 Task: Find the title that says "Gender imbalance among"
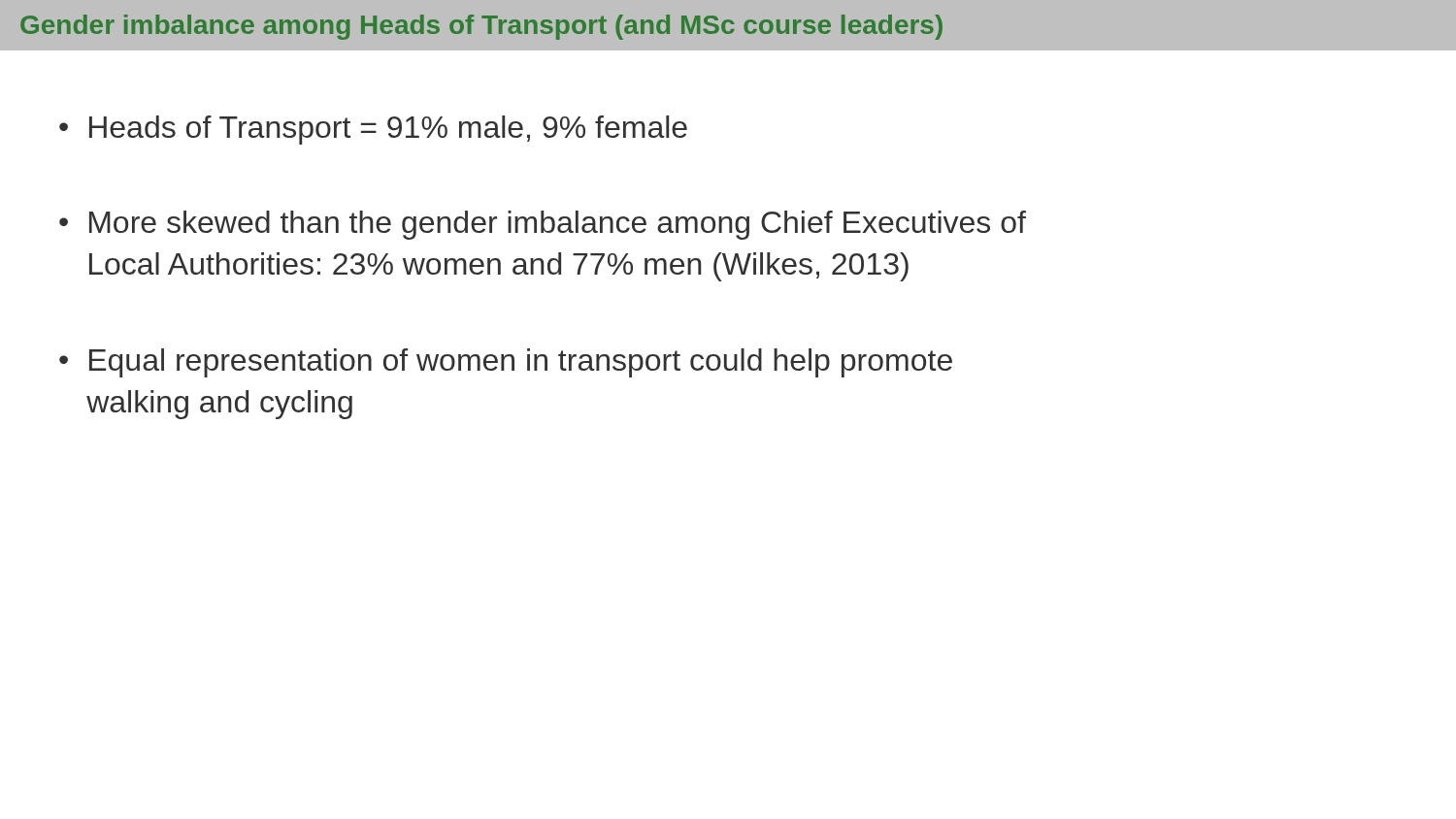coord(482,25)
